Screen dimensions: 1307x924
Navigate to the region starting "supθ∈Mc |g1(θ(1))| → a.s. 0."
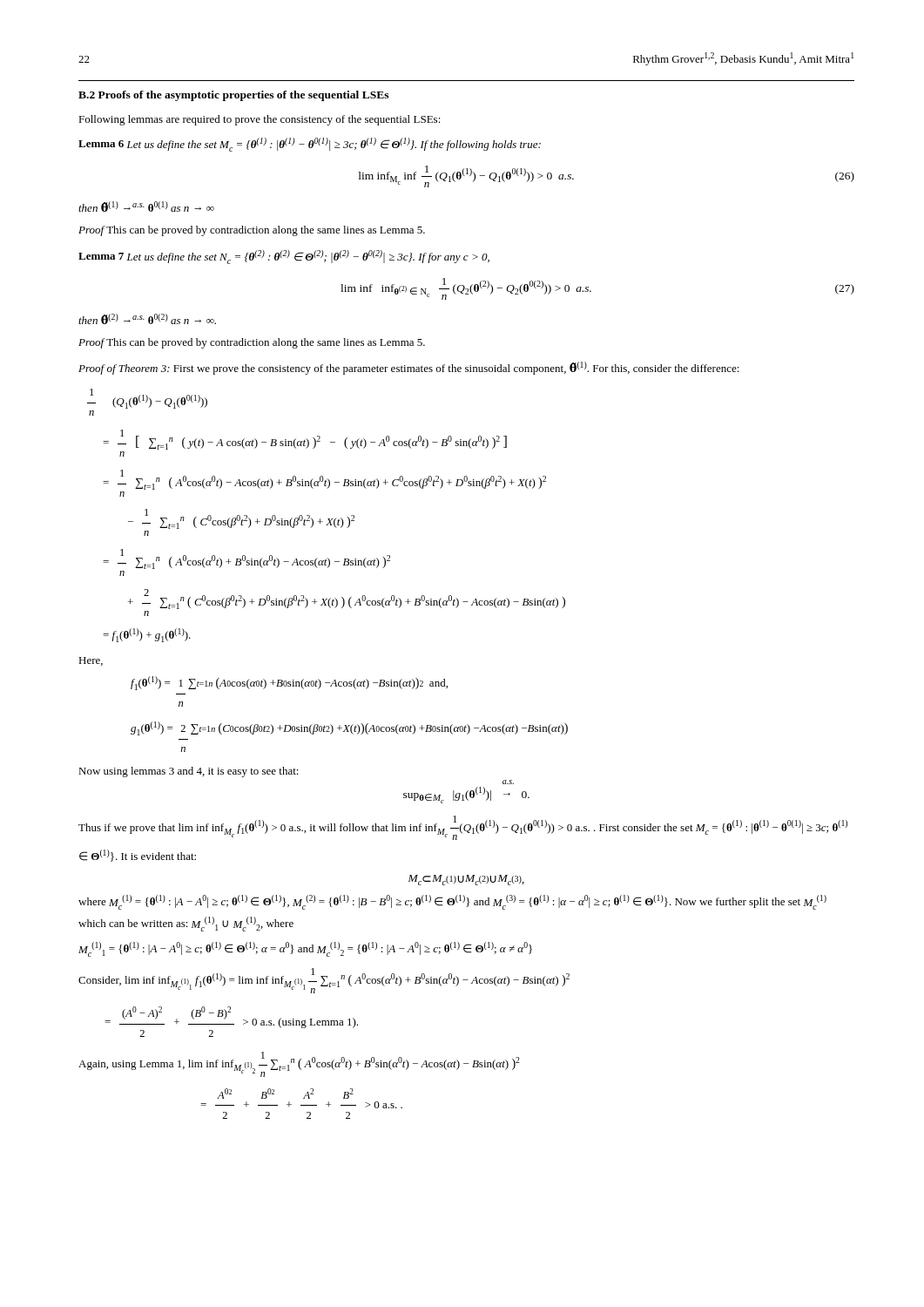(x=466, y=795)
